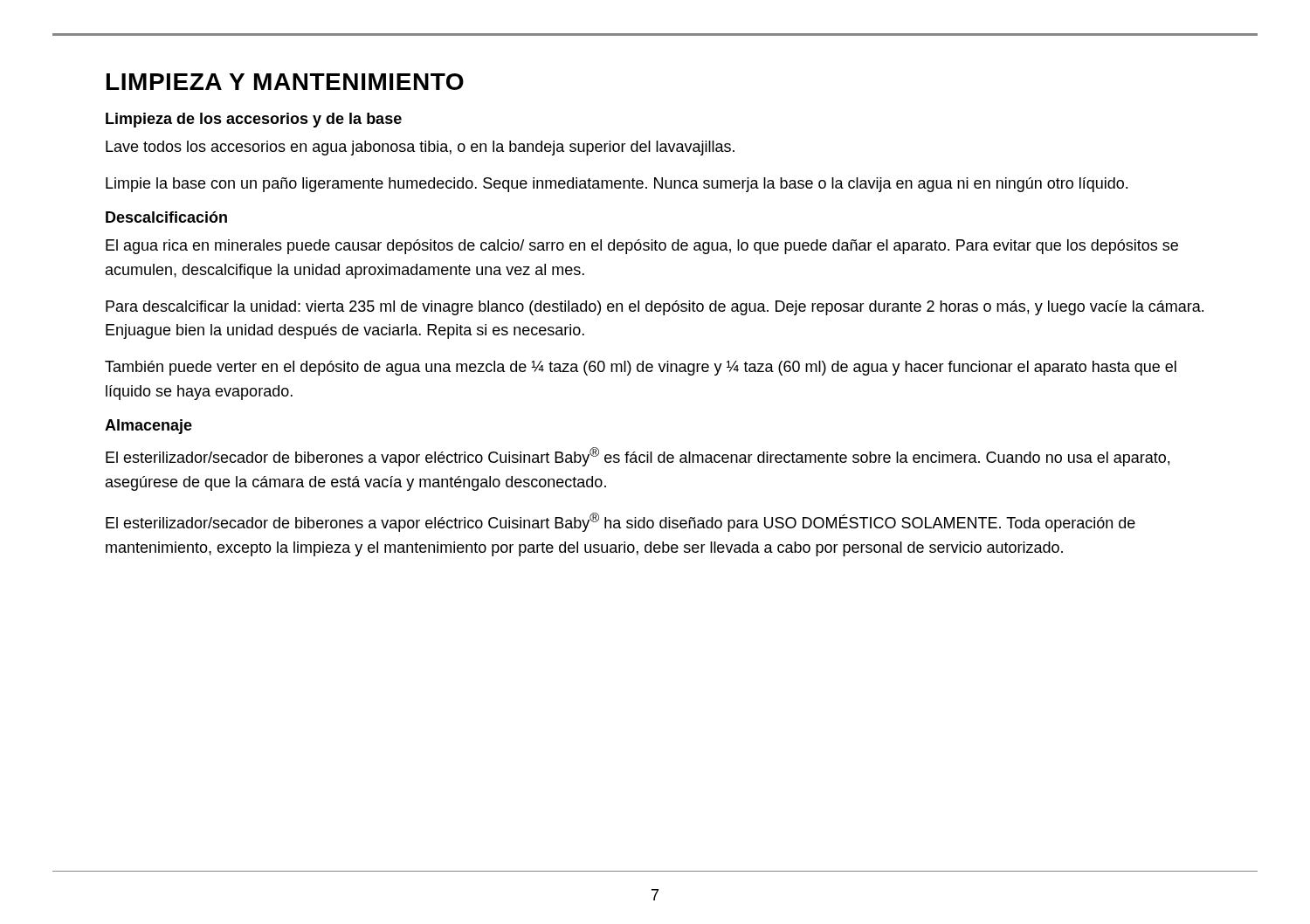
Task: Find the block on this page that starts "El agua rica"
Action: pyautogui.click(x=642, y=257)
